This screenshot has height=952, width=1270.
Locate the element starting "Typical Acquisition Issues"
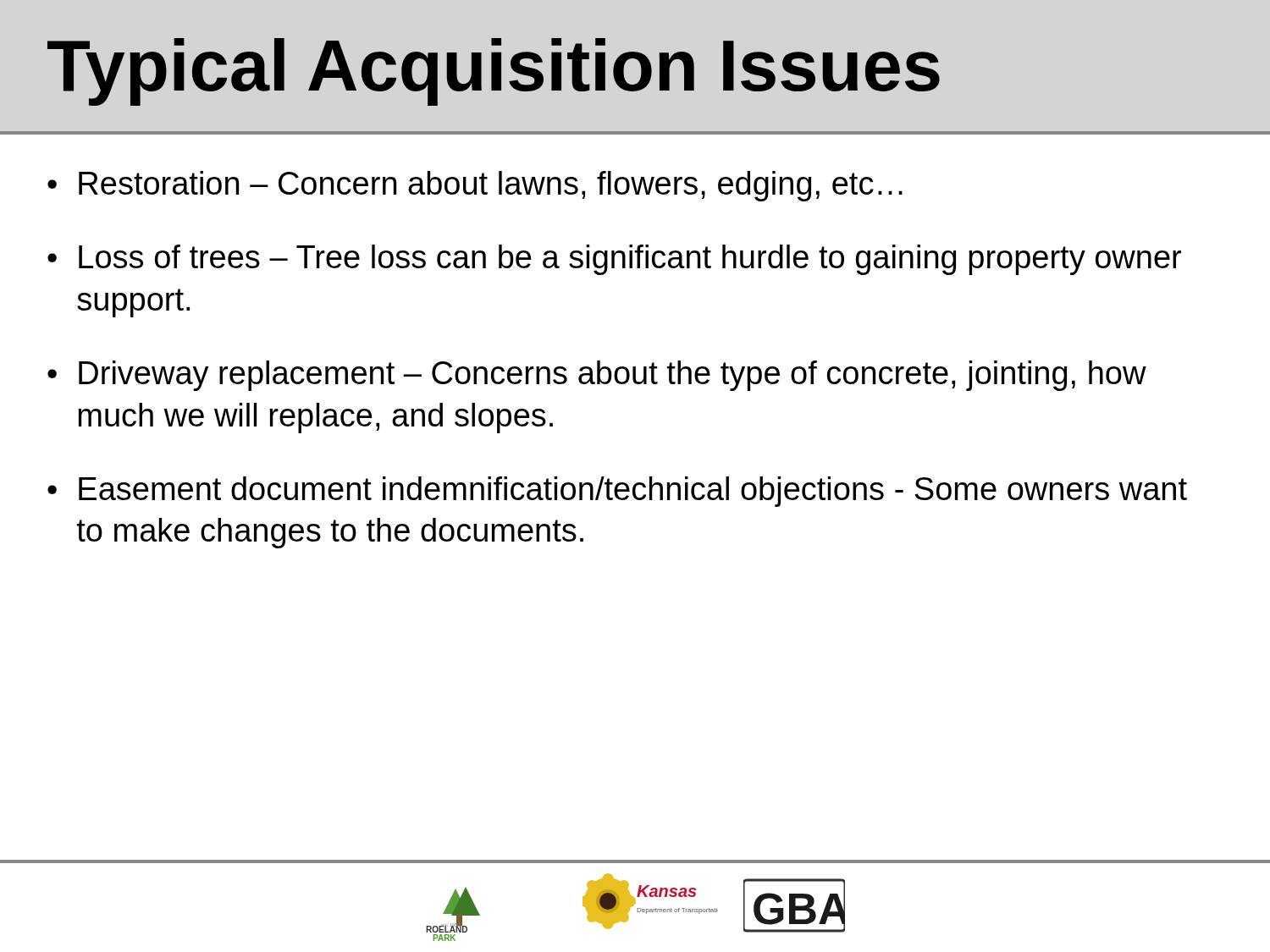click(494, 65)
